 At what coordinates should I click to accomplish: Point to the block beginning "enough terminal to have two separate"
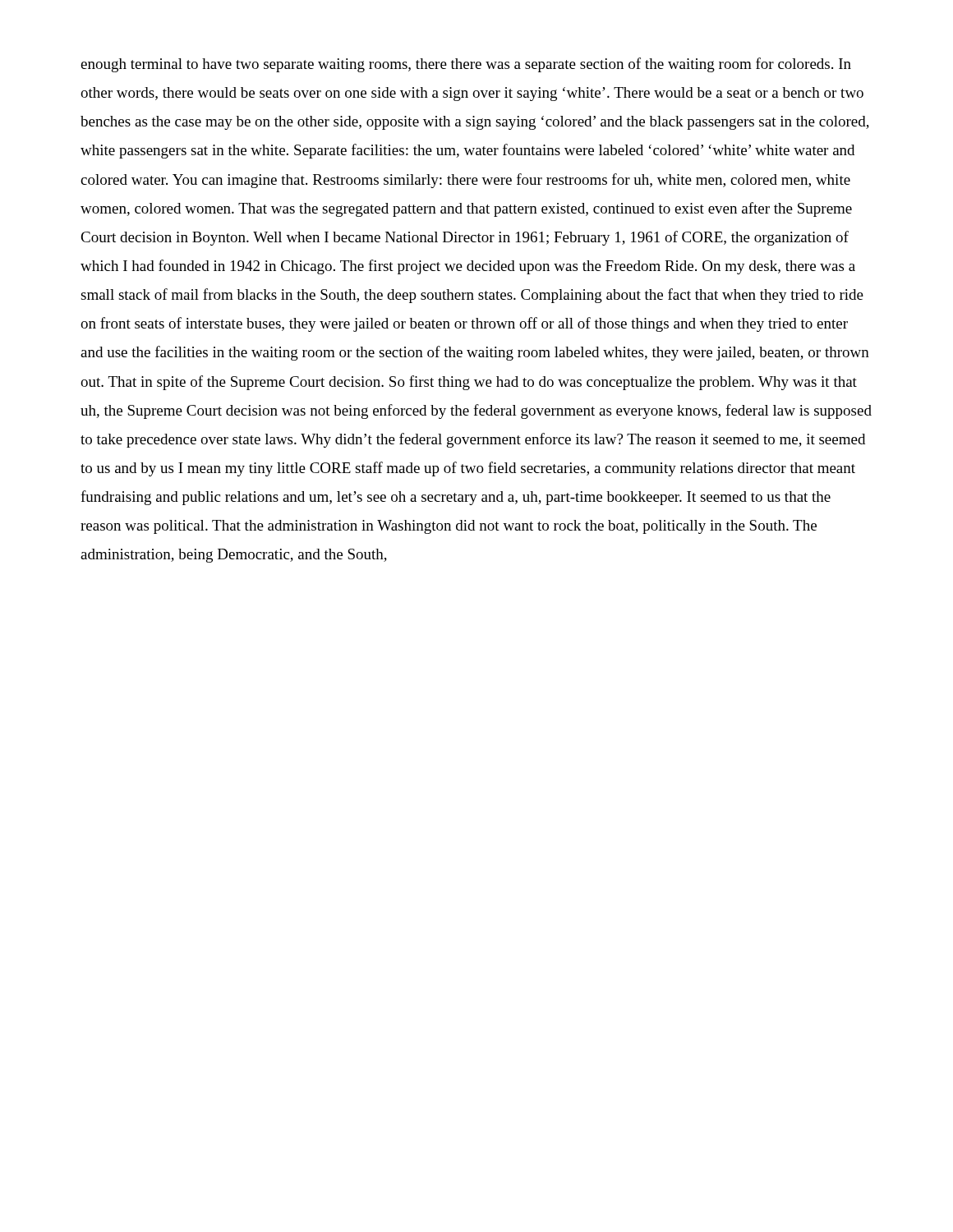pos(476,309)
